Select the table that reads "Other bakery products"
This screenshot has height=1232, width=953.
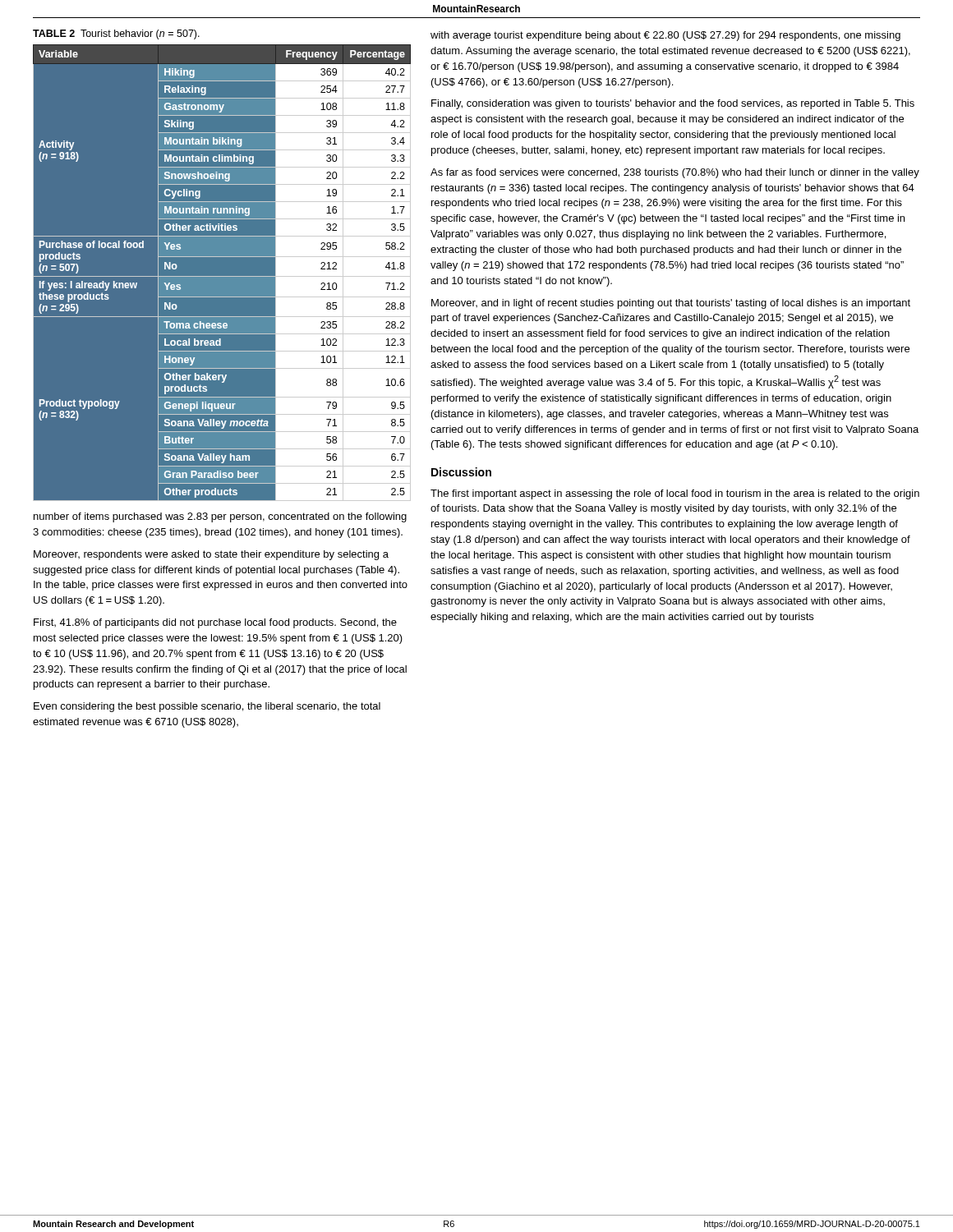(x=222, y=273)
